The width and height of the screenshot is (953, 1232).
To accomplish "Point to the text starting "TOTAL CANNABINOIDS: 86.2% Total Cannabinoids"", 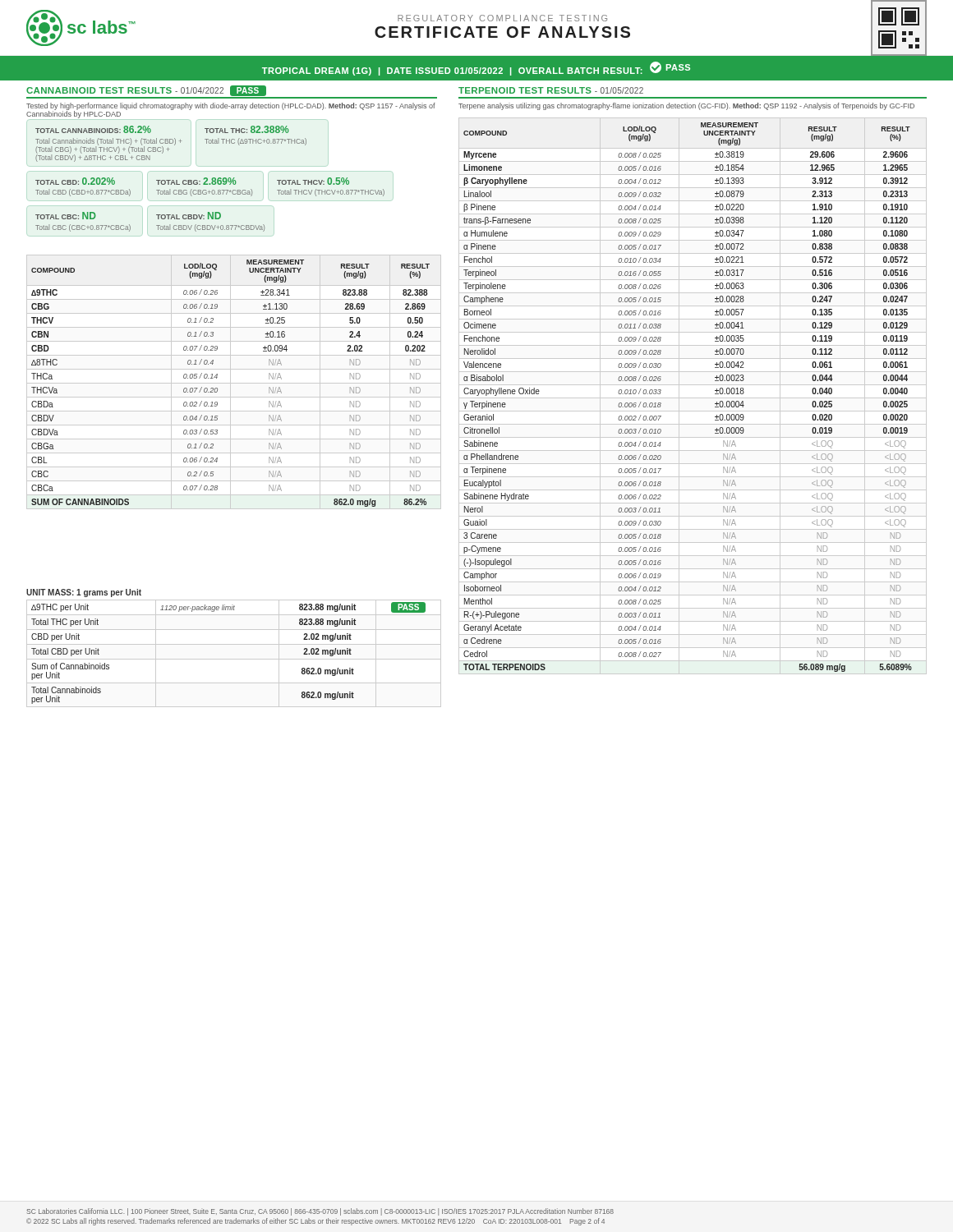I will 109,143.
